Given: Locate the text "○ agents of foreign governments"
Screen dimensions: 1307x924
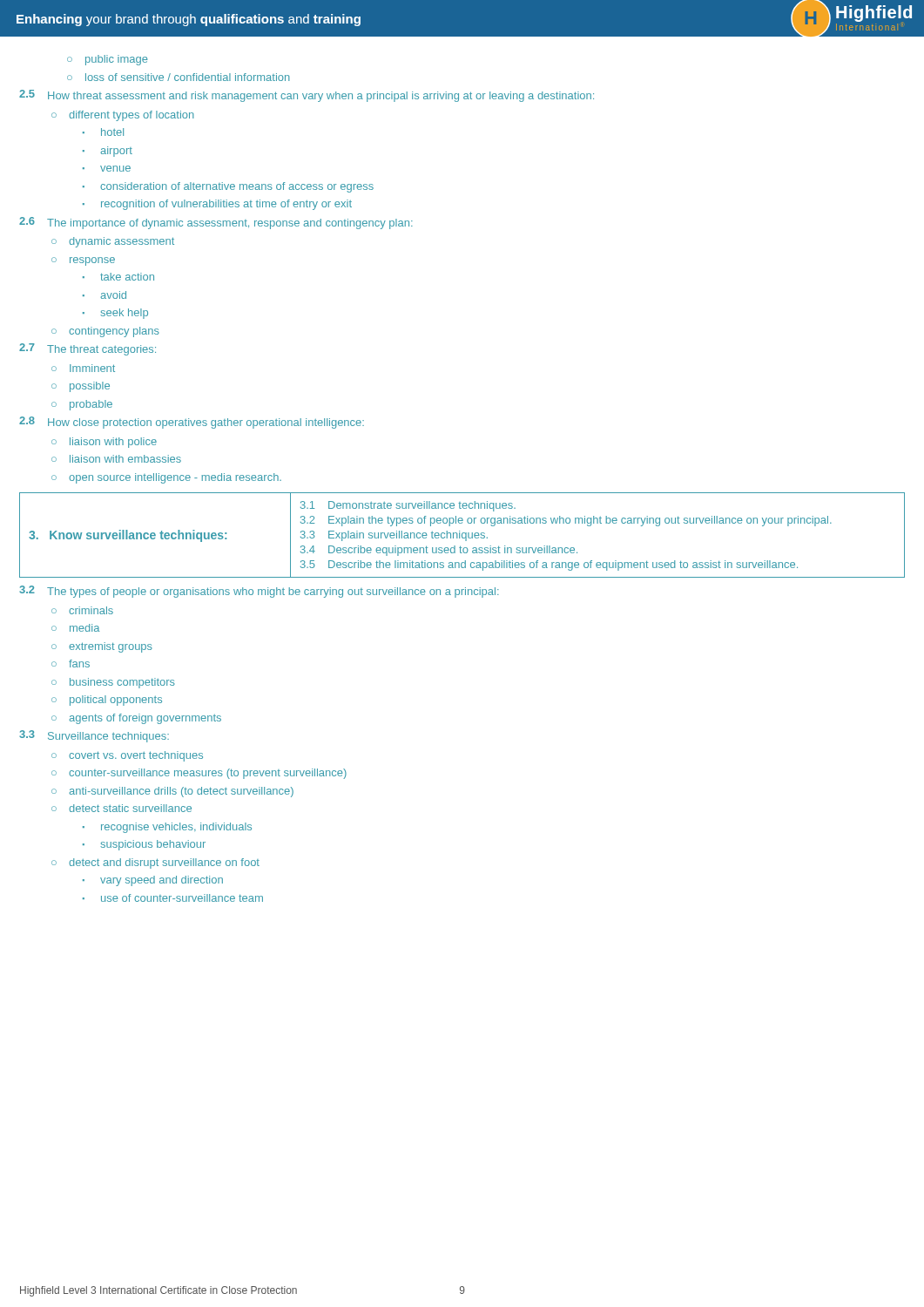Looking at the screenshot, I should tap(136, 717).
